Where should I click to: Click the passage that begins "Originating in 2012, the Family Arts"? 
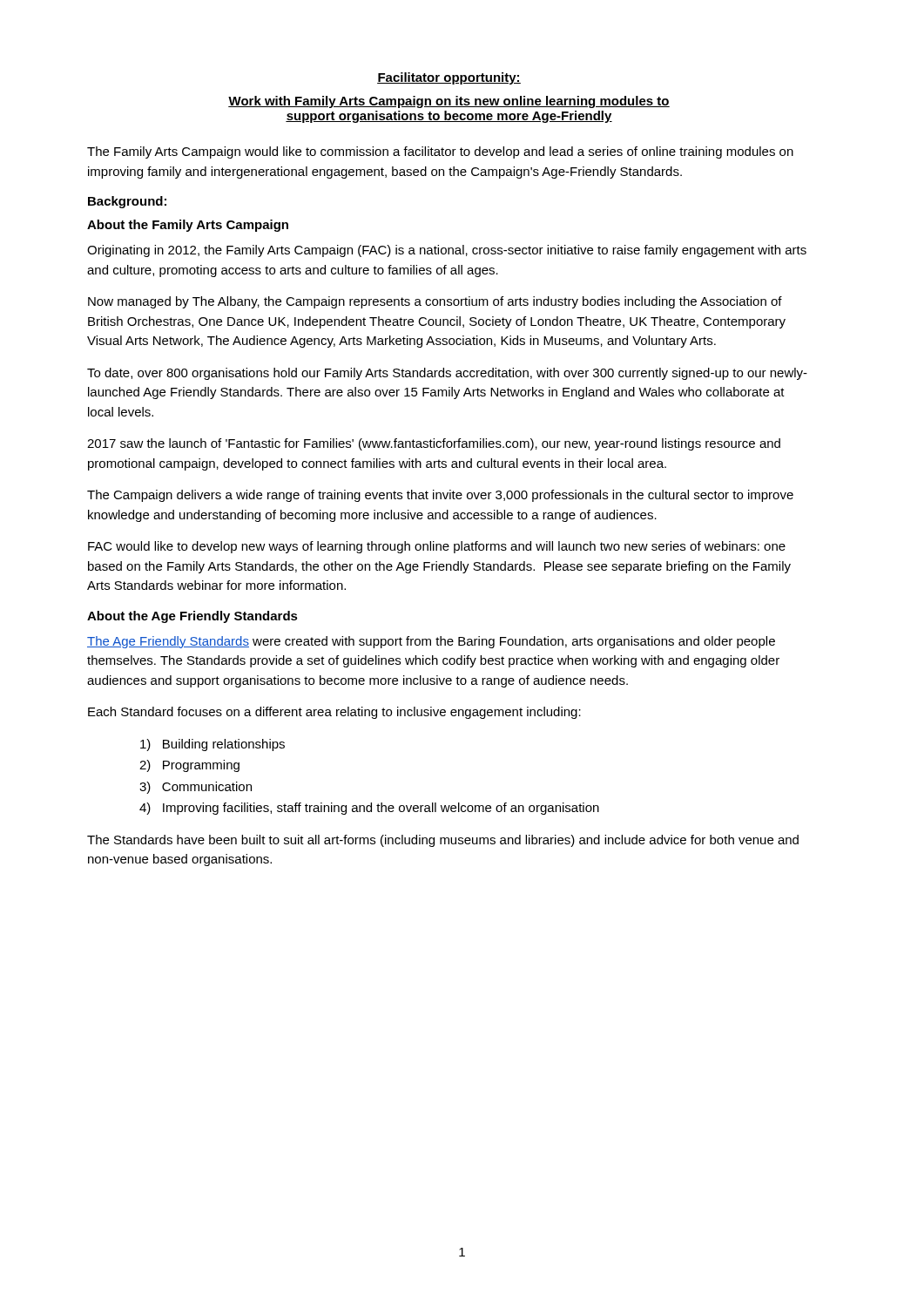[x=447, y=259]
